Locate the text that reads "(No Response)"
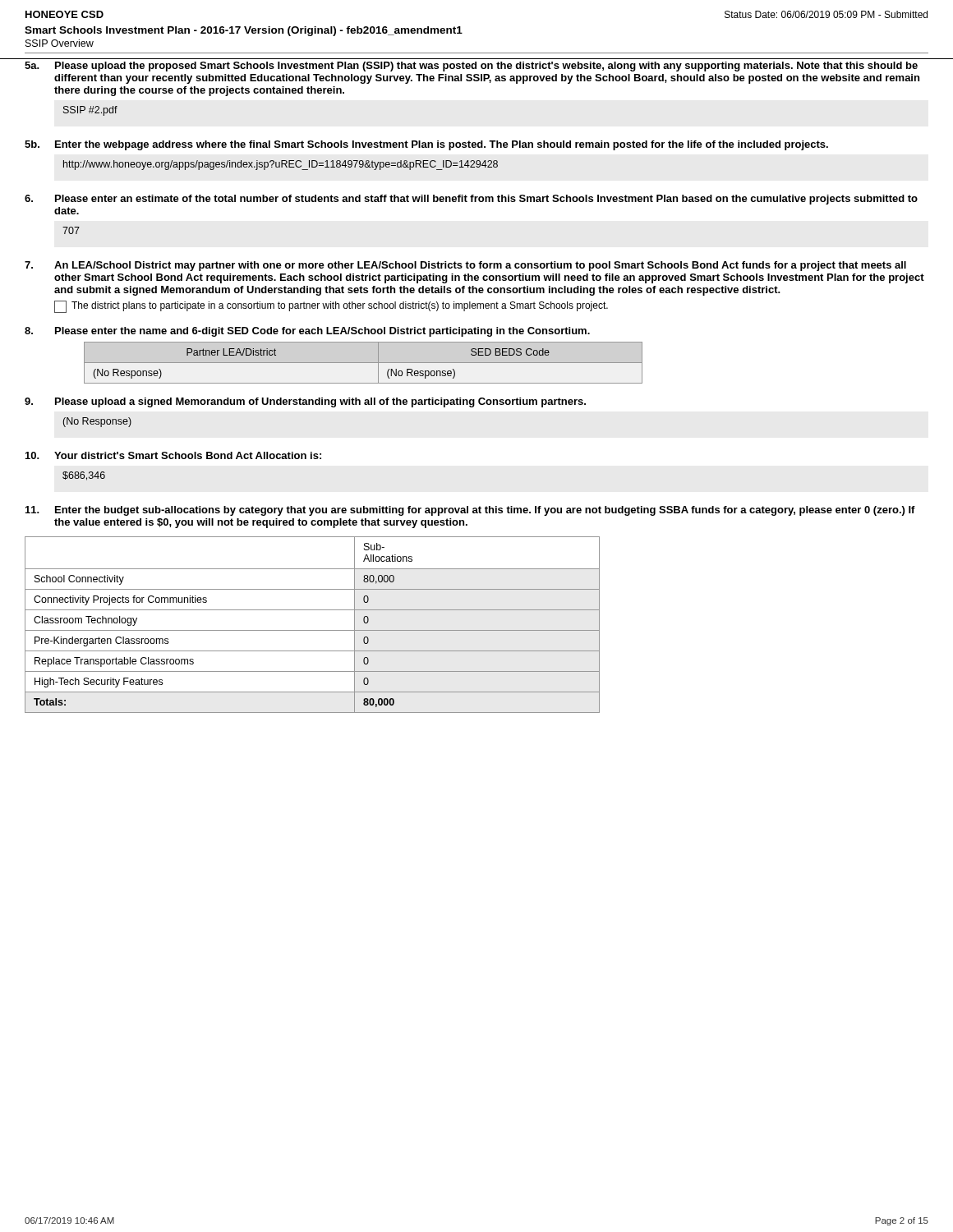 coord(97,421)
